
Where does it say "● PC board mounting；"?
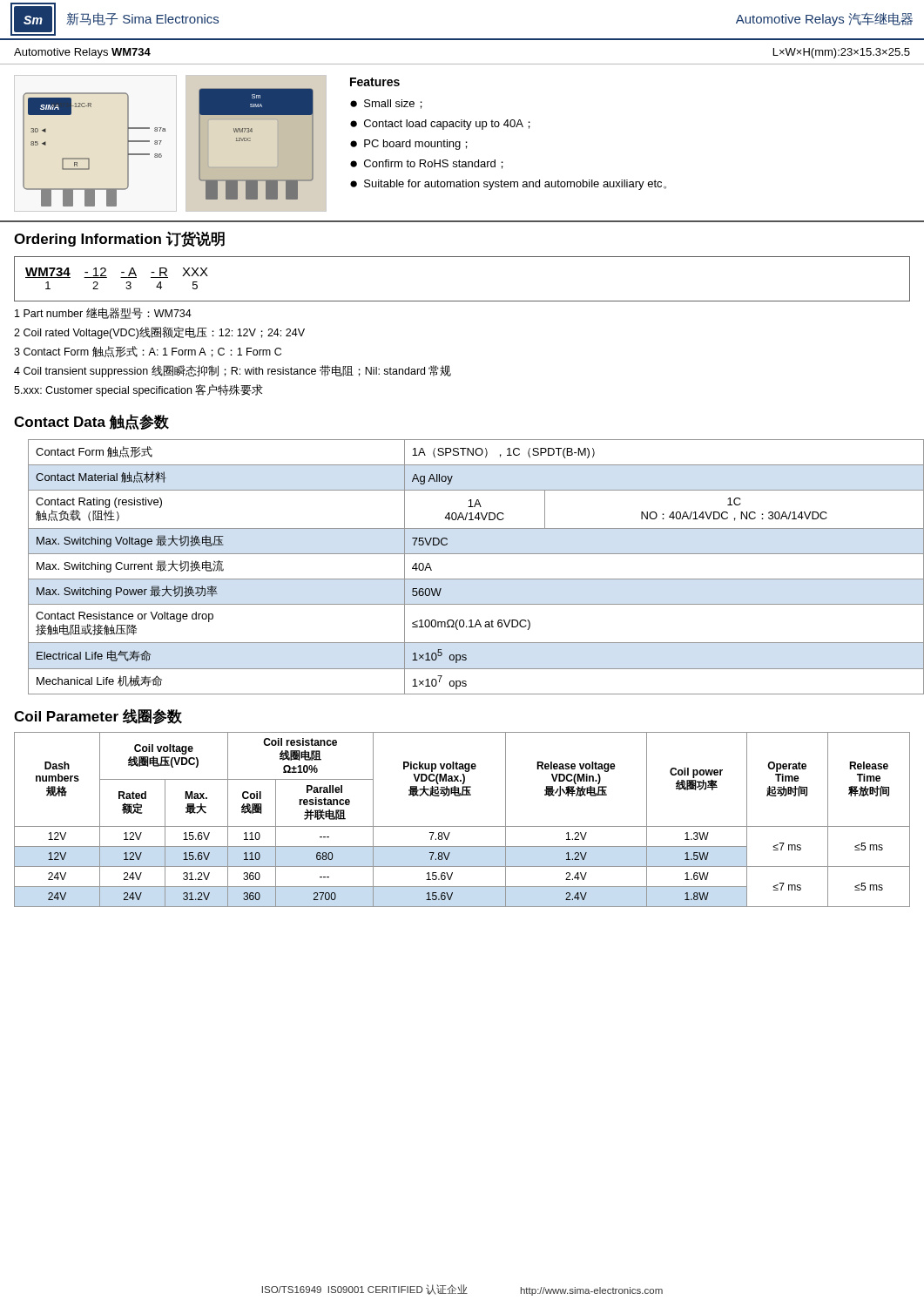coord(411,144)
